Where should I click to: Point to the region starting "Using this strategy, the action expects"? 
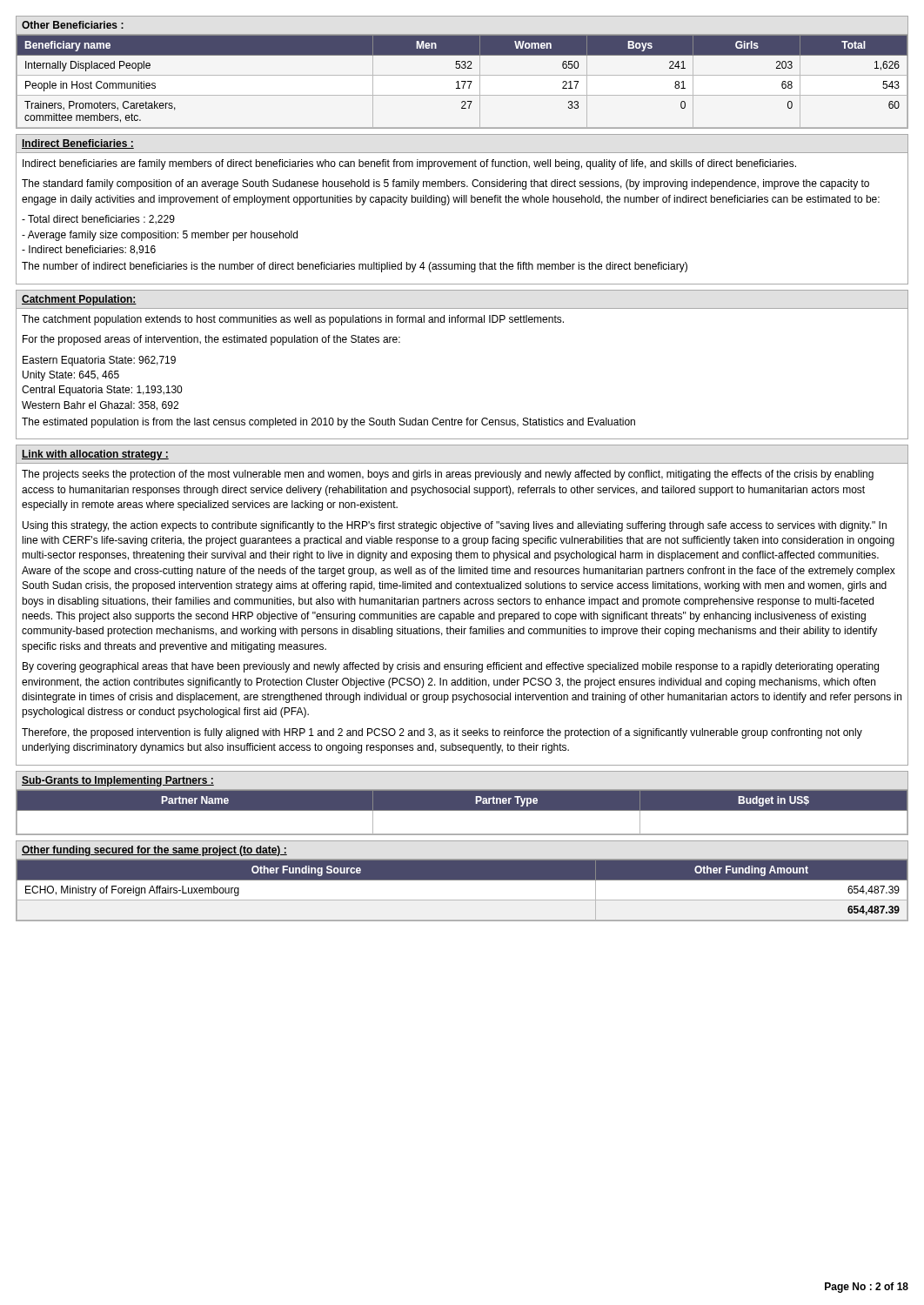point(458,586)
